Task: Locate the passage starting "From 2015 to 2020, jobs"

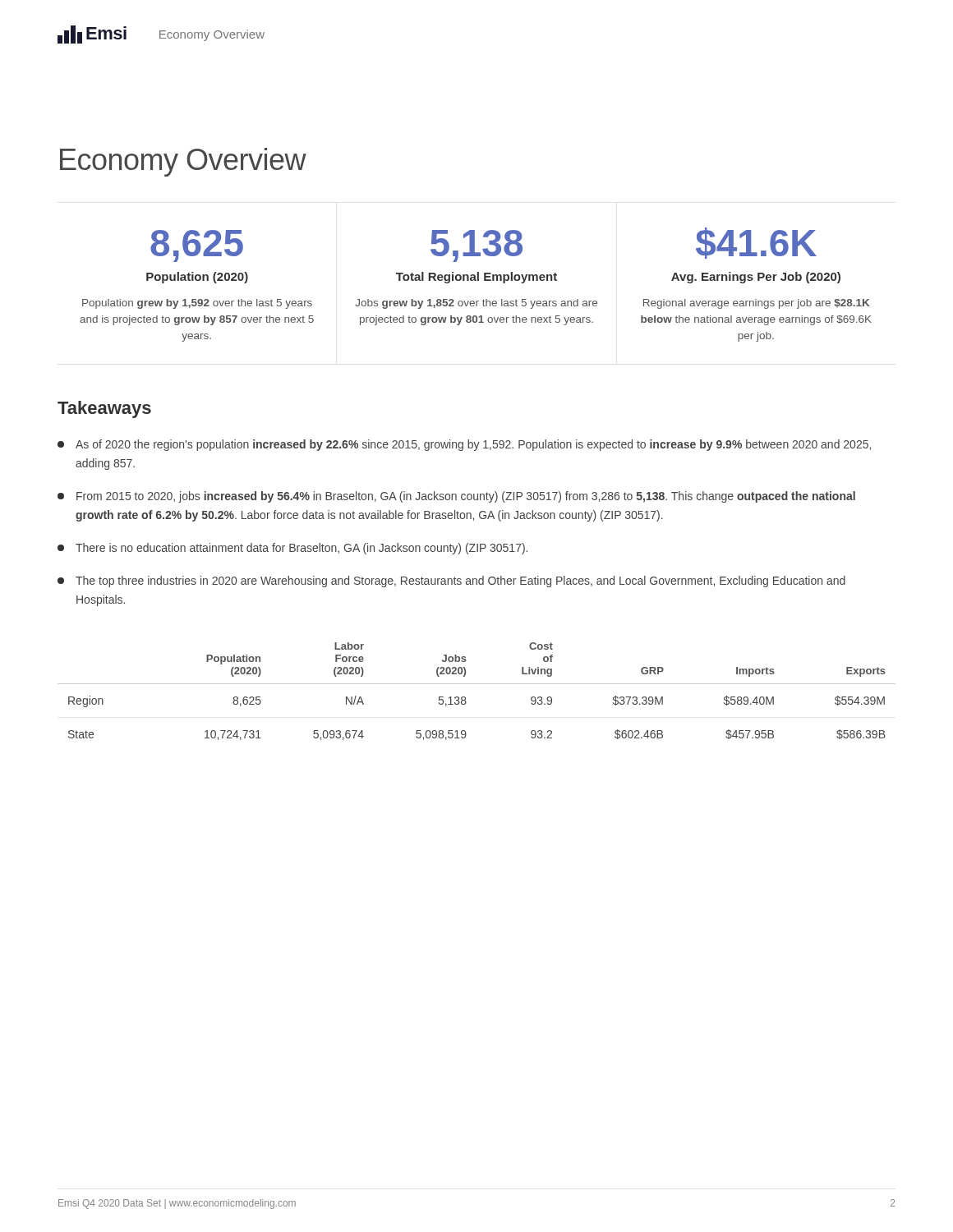Action: 476,506
